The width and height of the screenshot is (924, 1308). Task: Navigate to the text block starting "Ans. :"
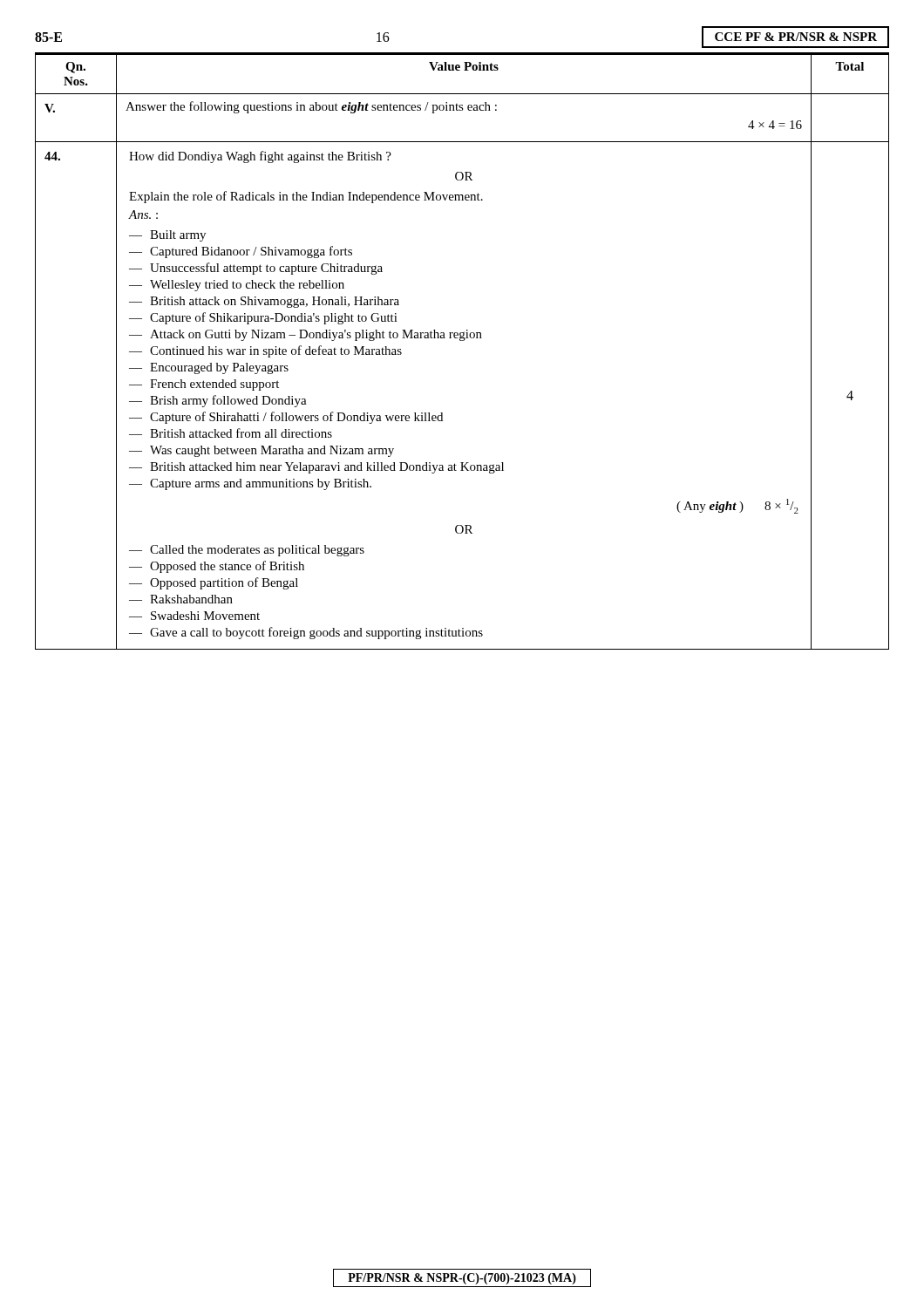[144, 215]
